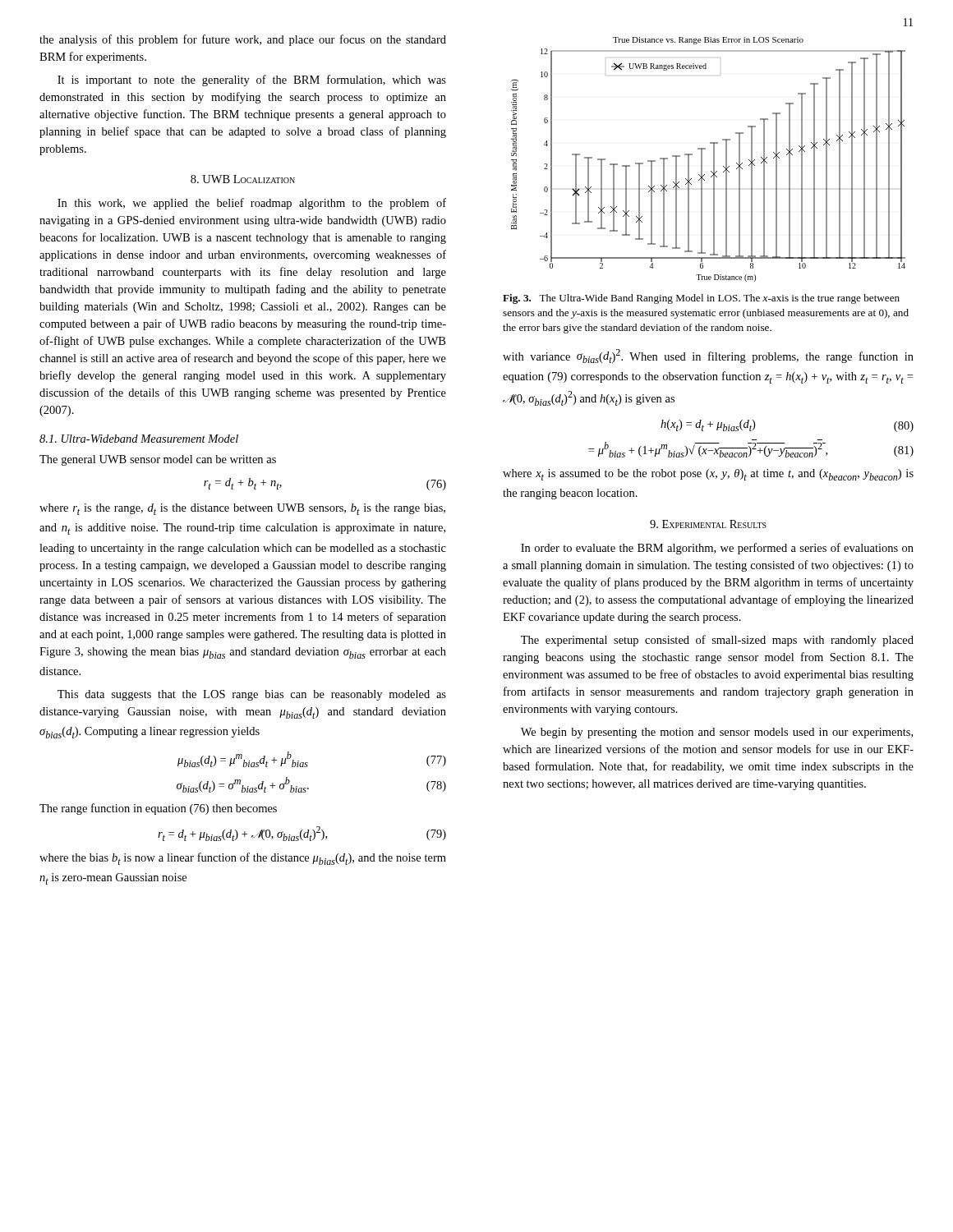This screenshot has width=953, height=1232.
Task: Point to the block beginning "with variance σbias(dt)2."
Action: 708,378
